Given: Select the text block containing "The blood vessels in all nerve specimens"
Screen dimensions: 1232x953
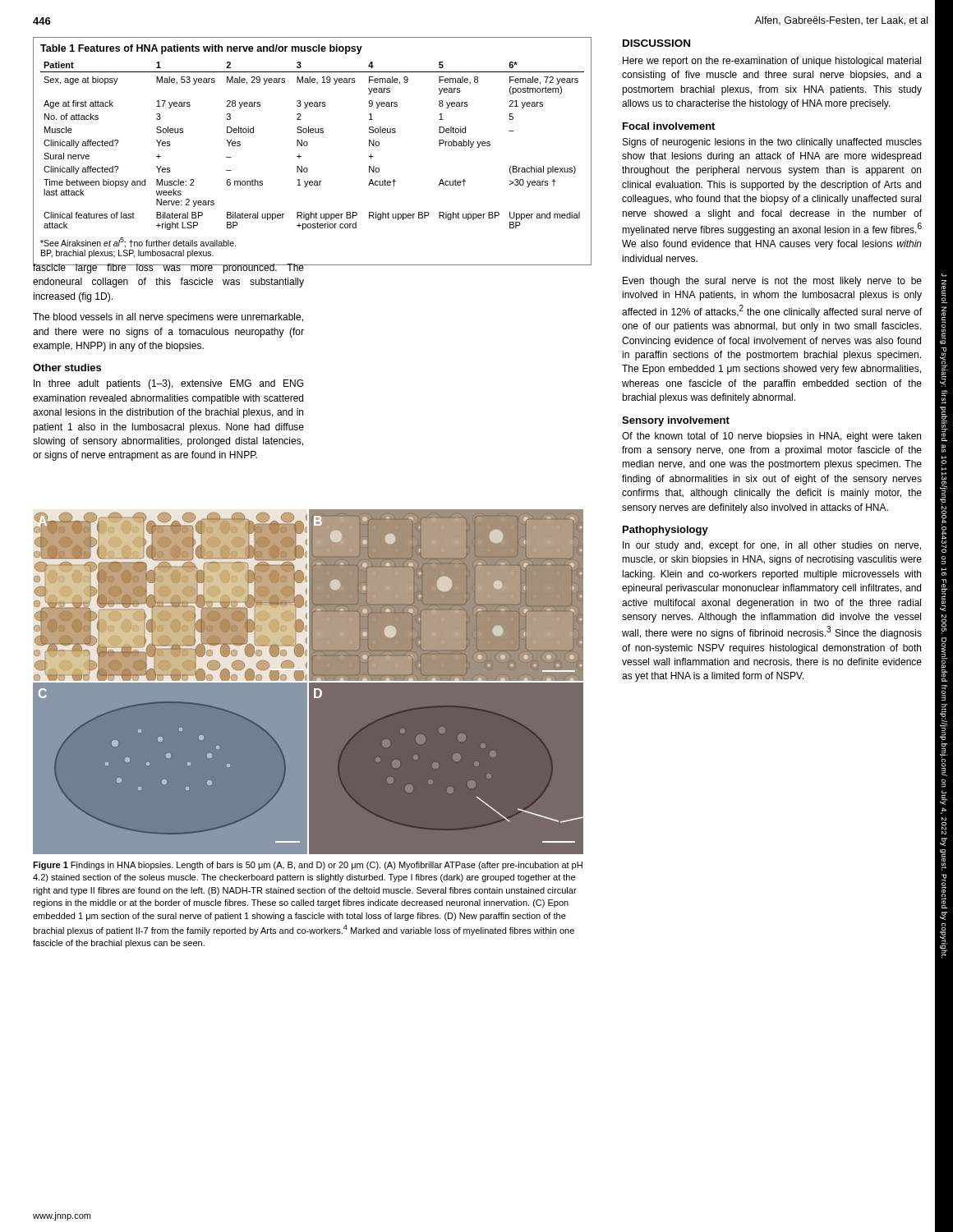Looking at the screenshot, I should (168, 331).
